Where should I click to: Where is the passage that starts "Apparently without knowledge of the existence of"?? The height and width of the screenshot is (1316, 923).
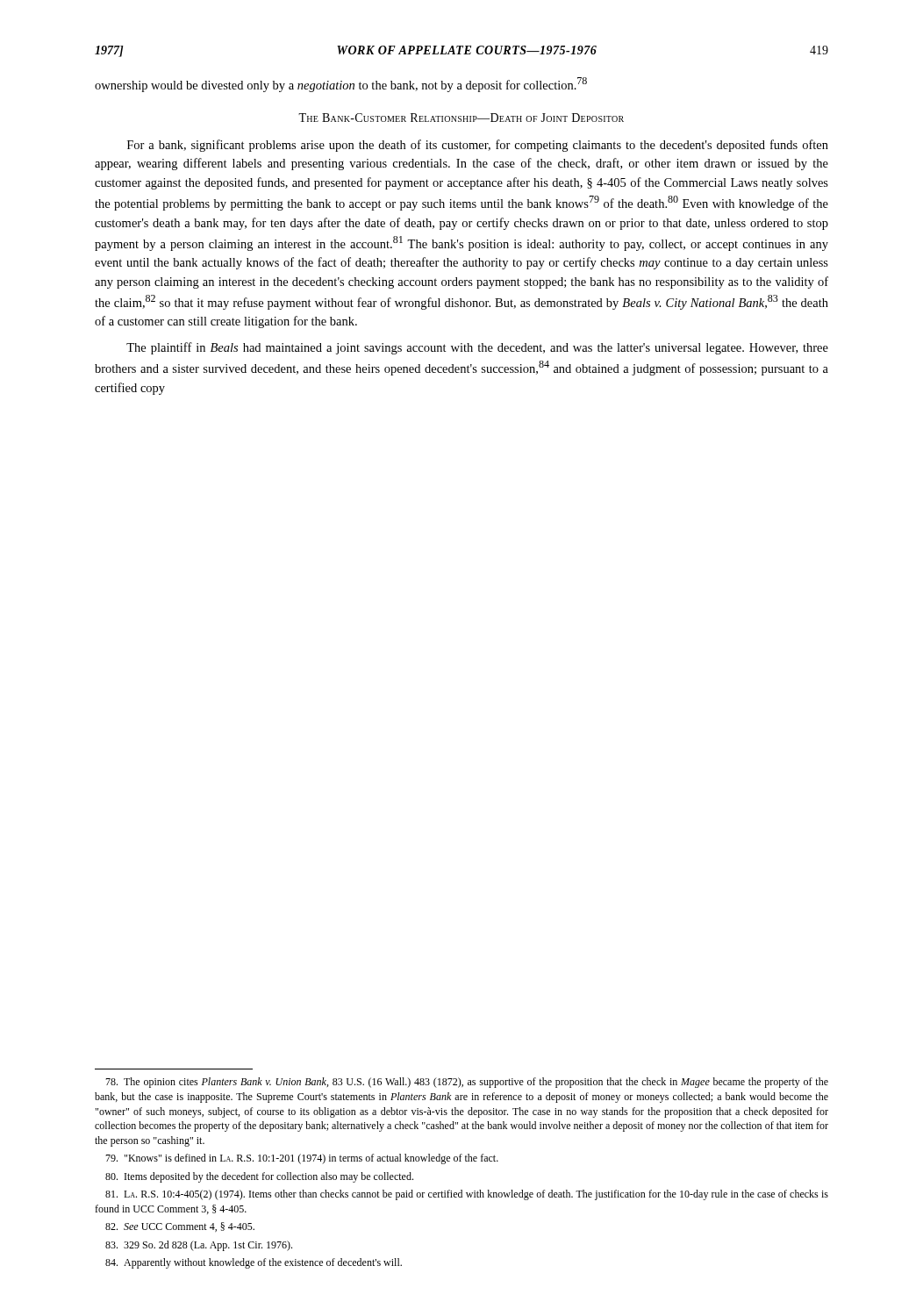click(x=249, y=1263)
